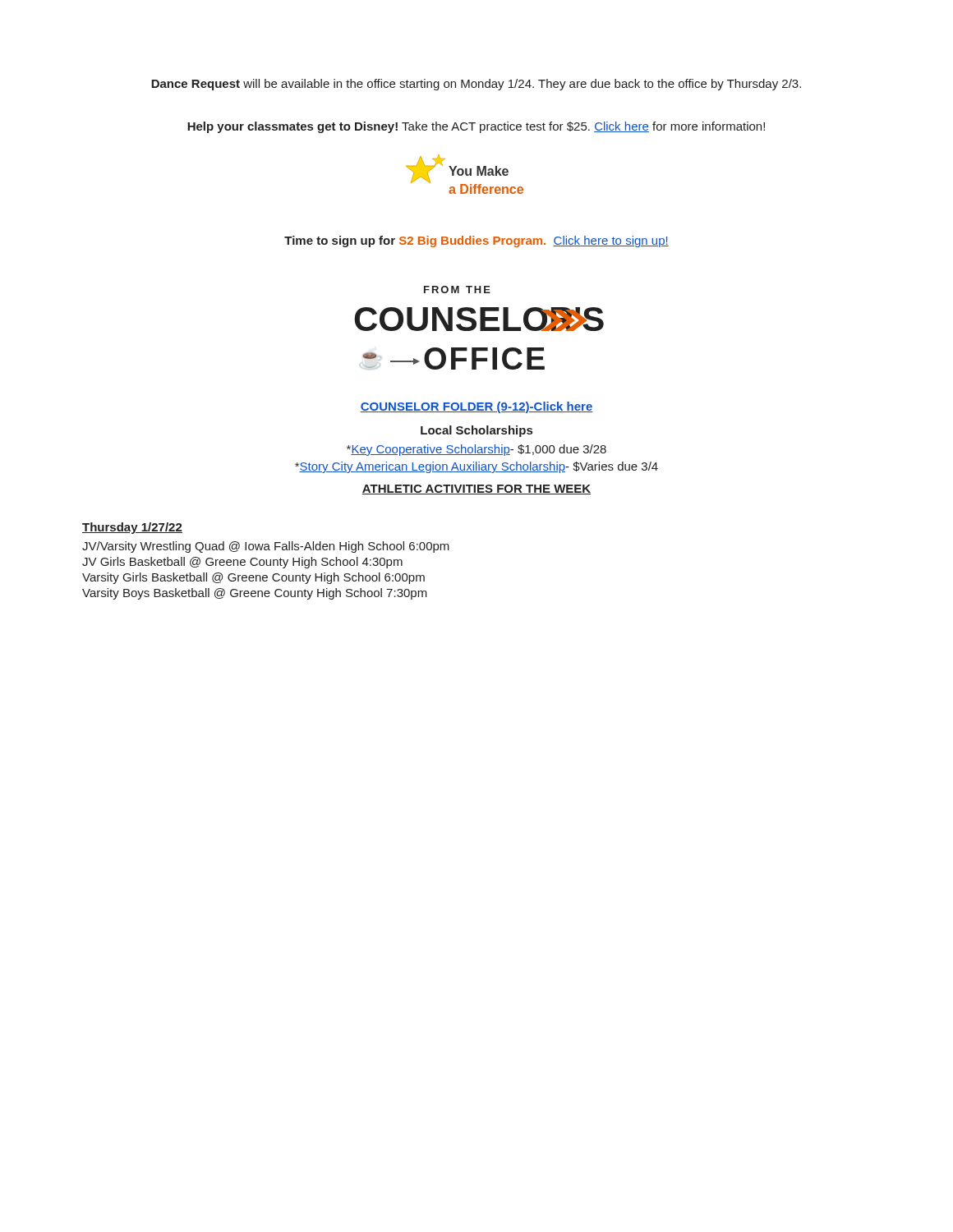Locate the block of text that opens with "Dance Request will be available in the office"
The width and height of the screenshot is (953, 1232).
[476, 83]
